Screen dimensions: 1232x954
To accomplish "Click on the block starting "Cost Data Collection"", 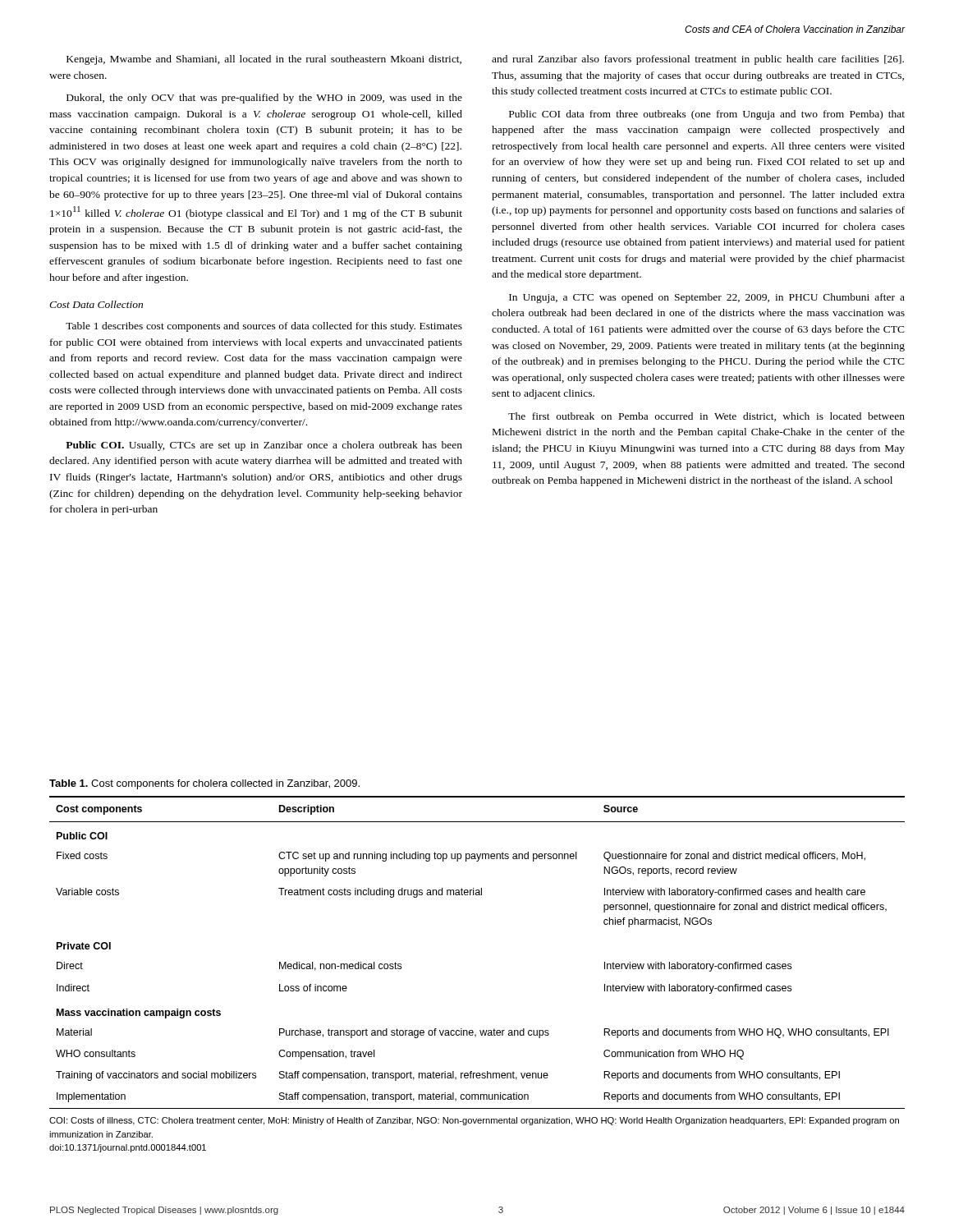I will 96,304.
